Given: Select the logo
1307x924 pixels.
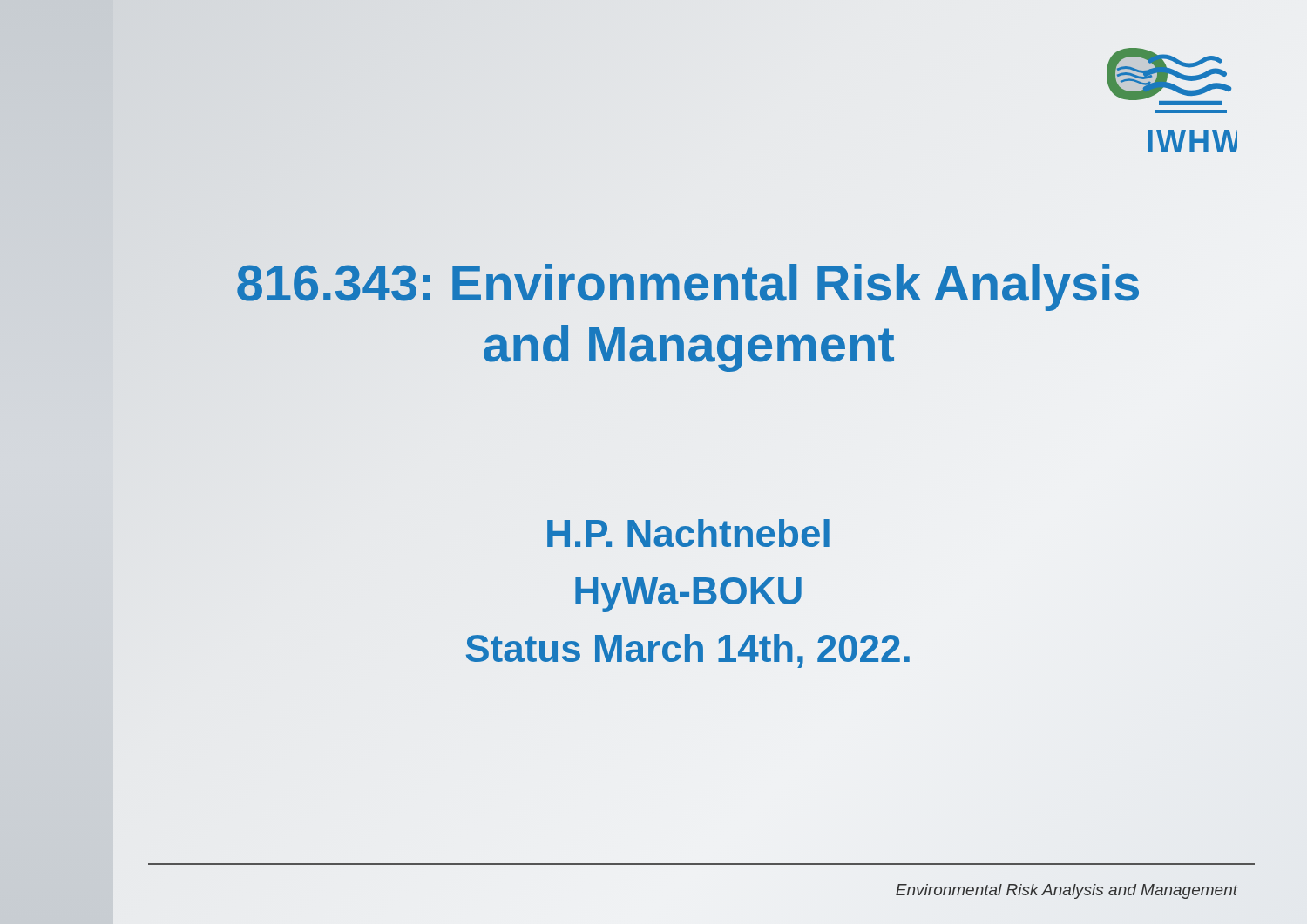Looking at the screenshot, I should click(x=1168, y=102).
